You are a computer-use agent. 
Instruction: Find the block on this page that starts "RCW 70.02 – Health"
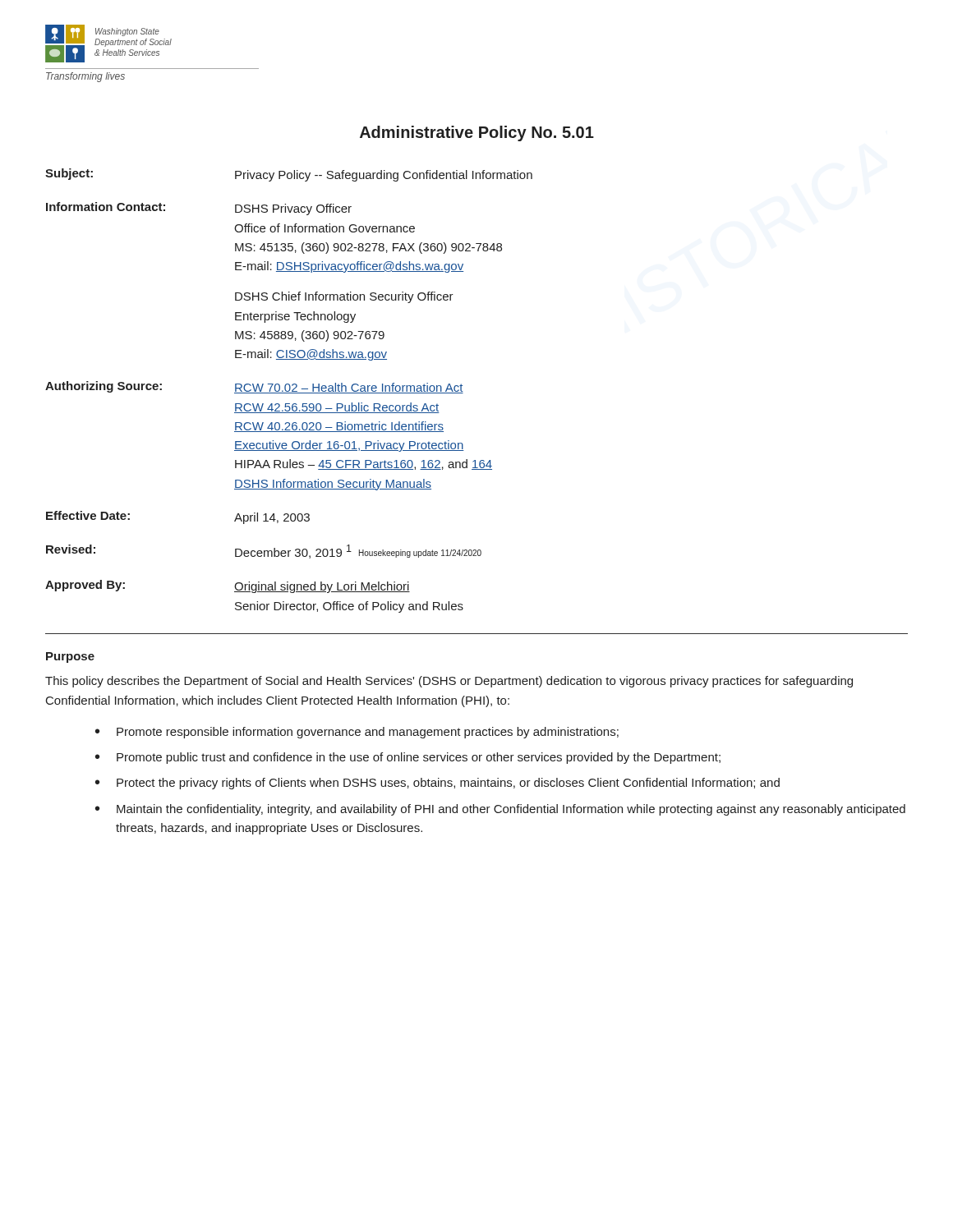(363, 435)
